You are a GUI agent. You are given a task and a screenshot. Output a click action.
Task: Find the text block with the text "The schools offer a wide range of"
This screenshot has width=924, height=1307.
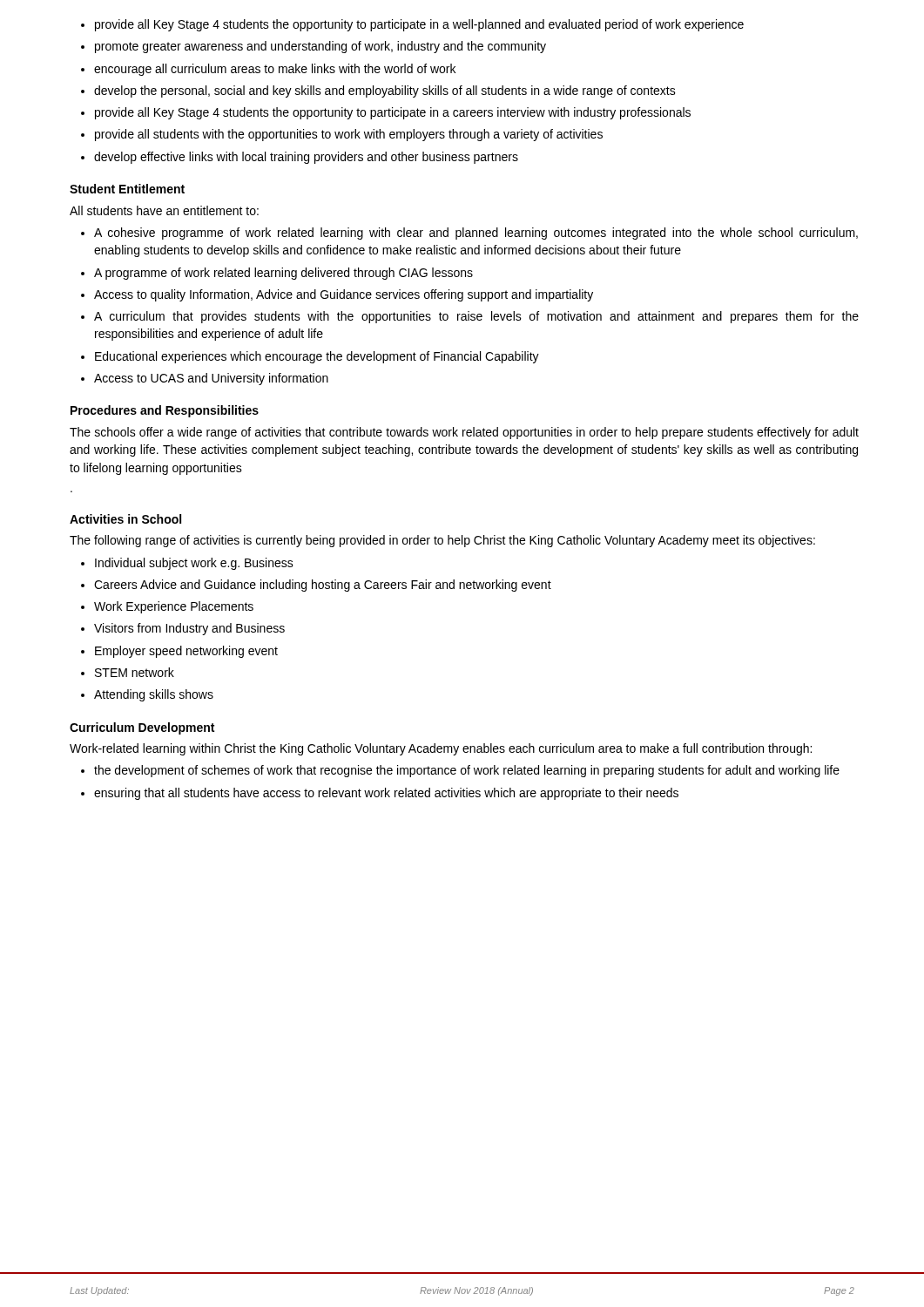tap(464, 450)
